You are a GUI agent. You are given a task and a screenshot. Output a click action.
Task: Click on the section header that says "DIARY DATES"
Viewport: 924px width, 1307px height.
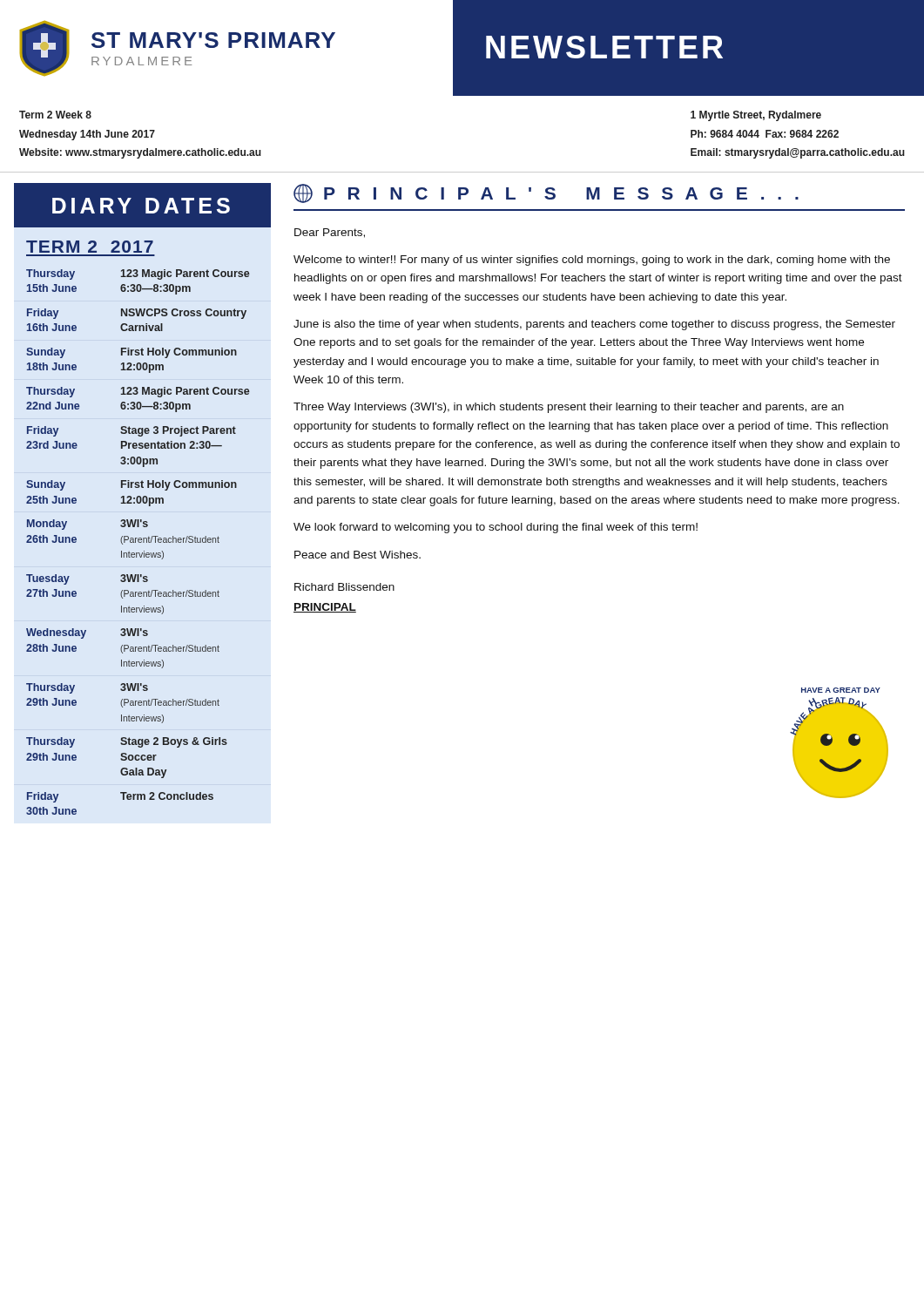142,205
